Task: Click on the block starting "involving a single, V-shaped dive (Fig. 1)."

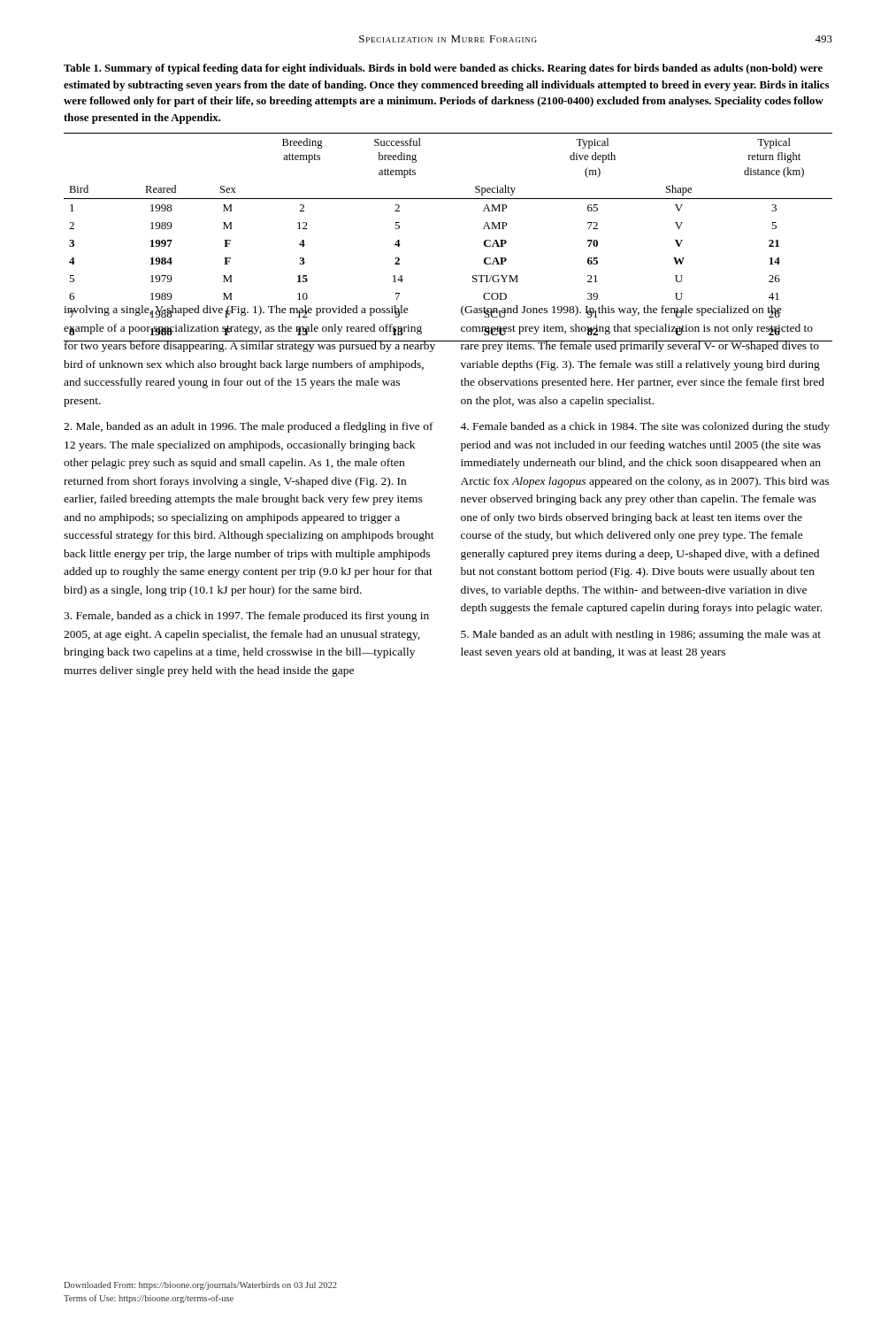Action: (x=250, y=355)
